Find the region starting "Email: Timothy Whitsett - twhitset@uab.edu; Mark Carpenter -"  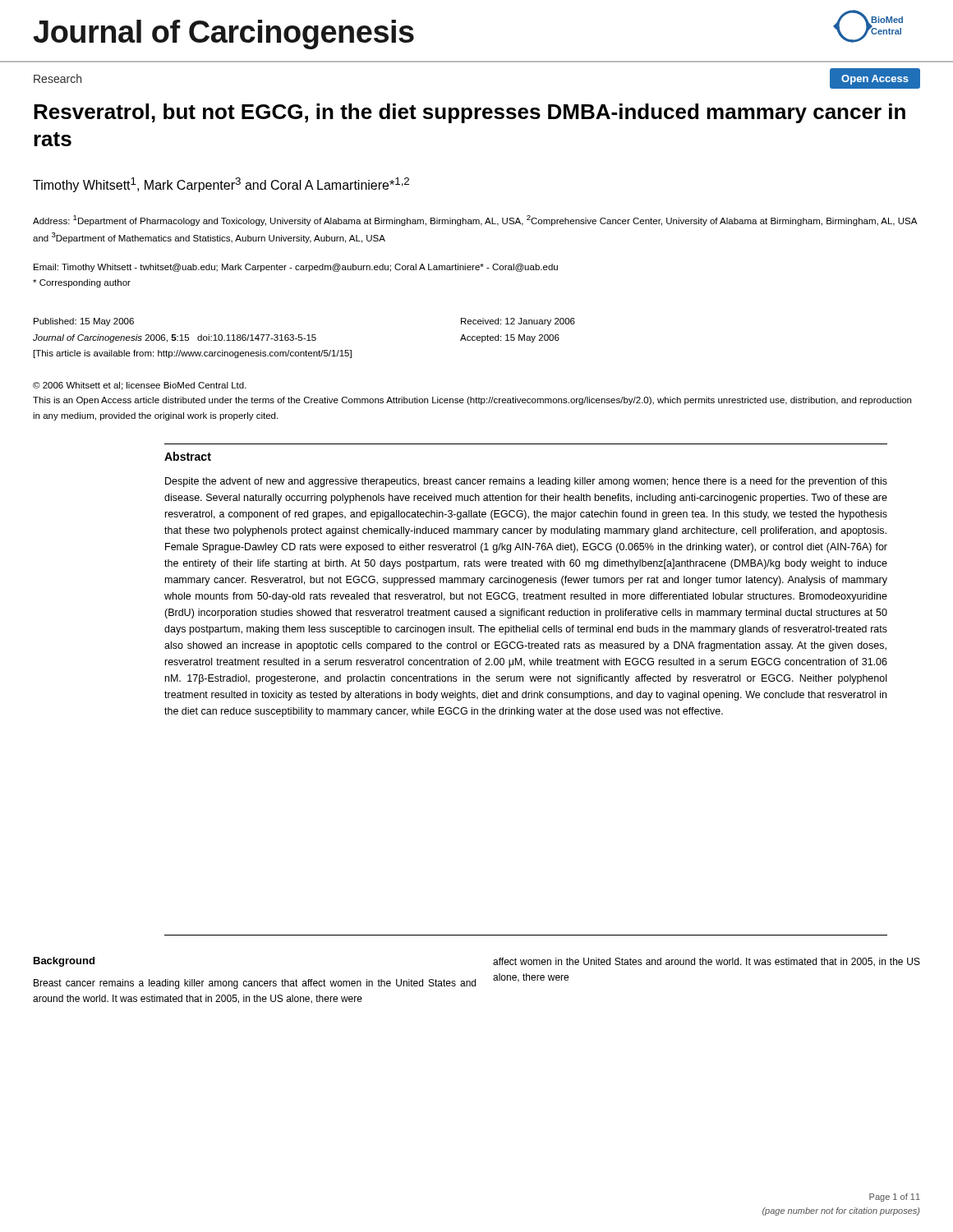coord(296,275)
